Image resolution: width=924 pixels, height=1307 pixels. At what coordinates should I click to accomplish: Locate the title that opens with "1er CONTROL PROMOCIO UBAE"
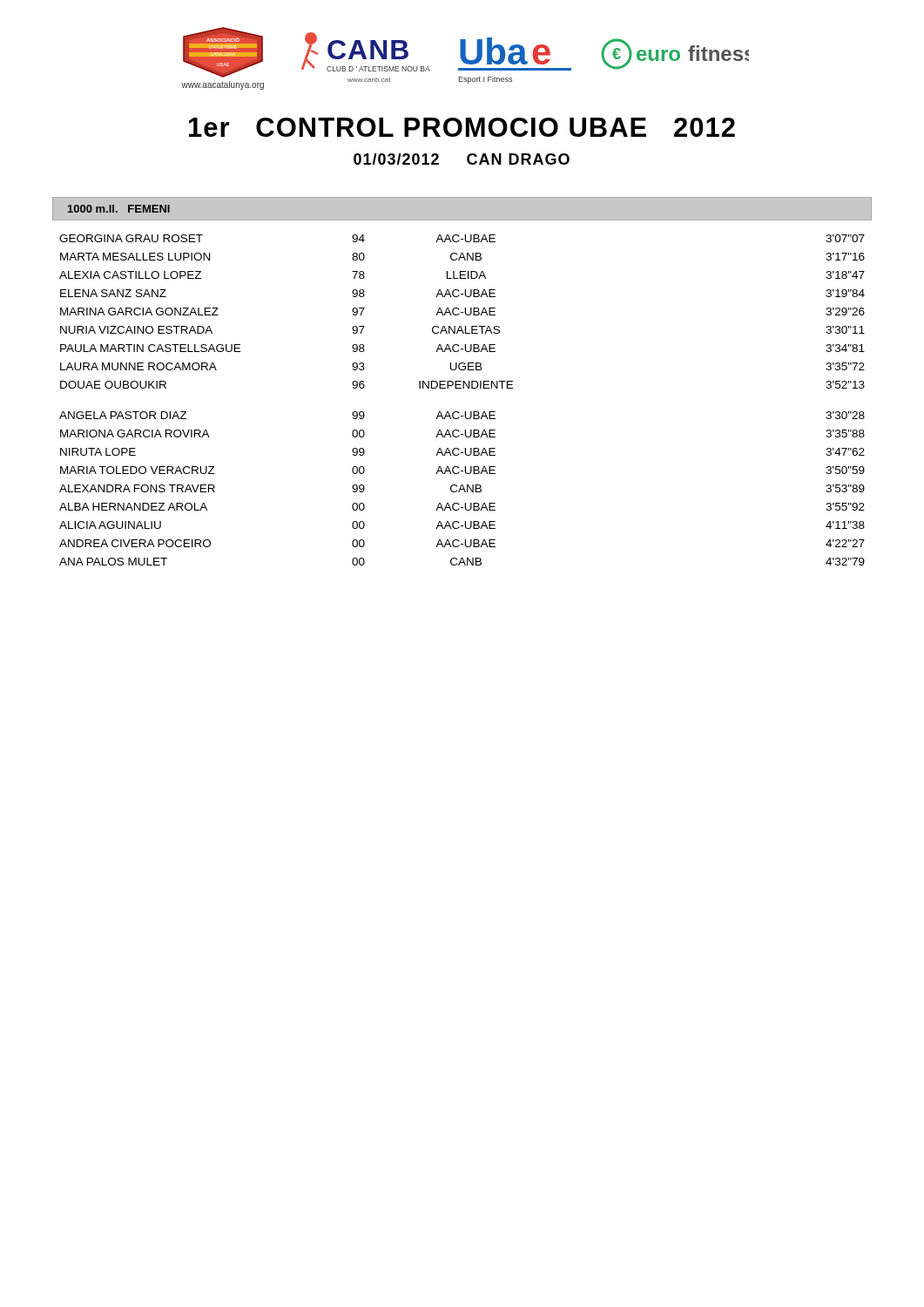462,128
